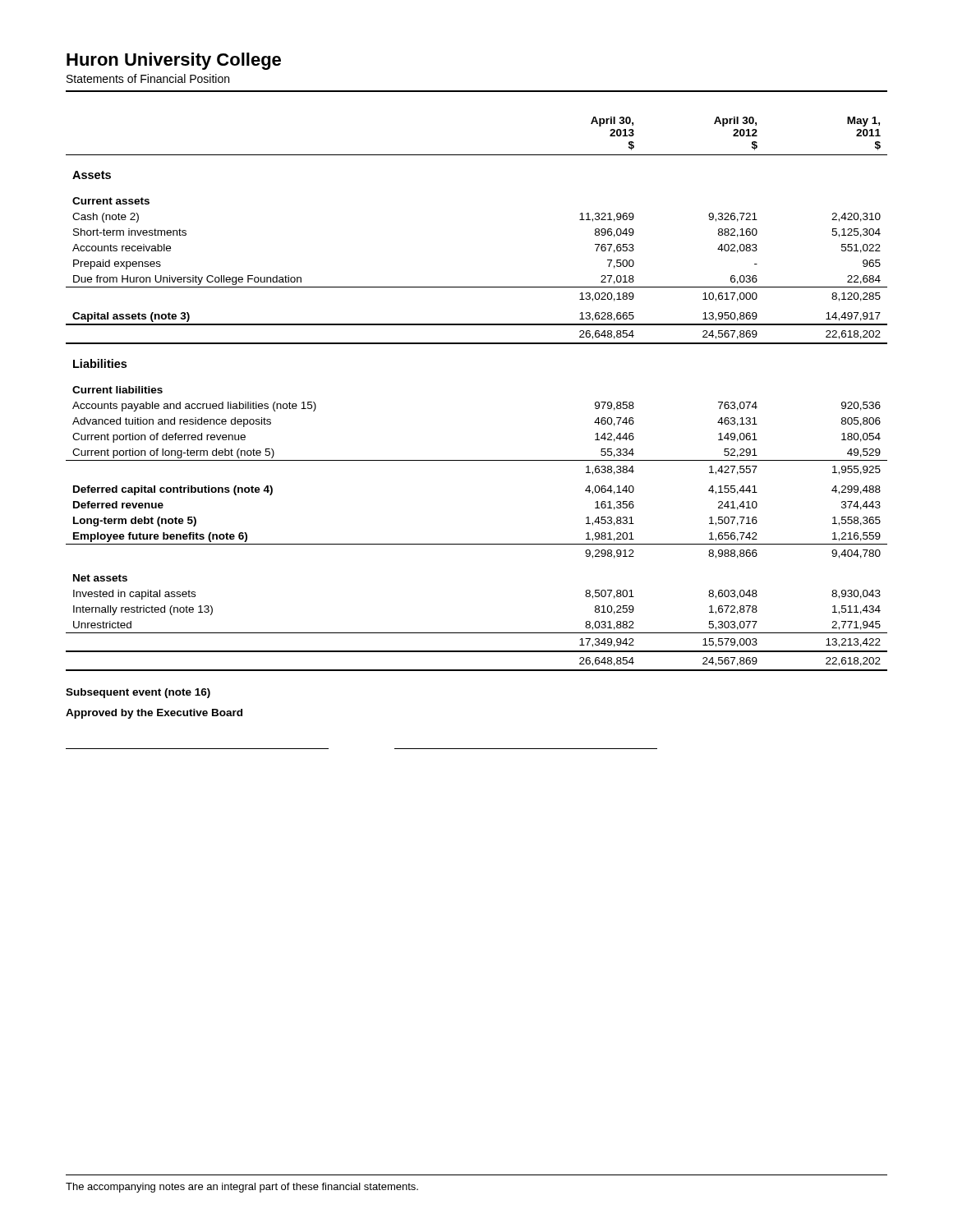Find the element starting "The accompanying notes"

242,1186
